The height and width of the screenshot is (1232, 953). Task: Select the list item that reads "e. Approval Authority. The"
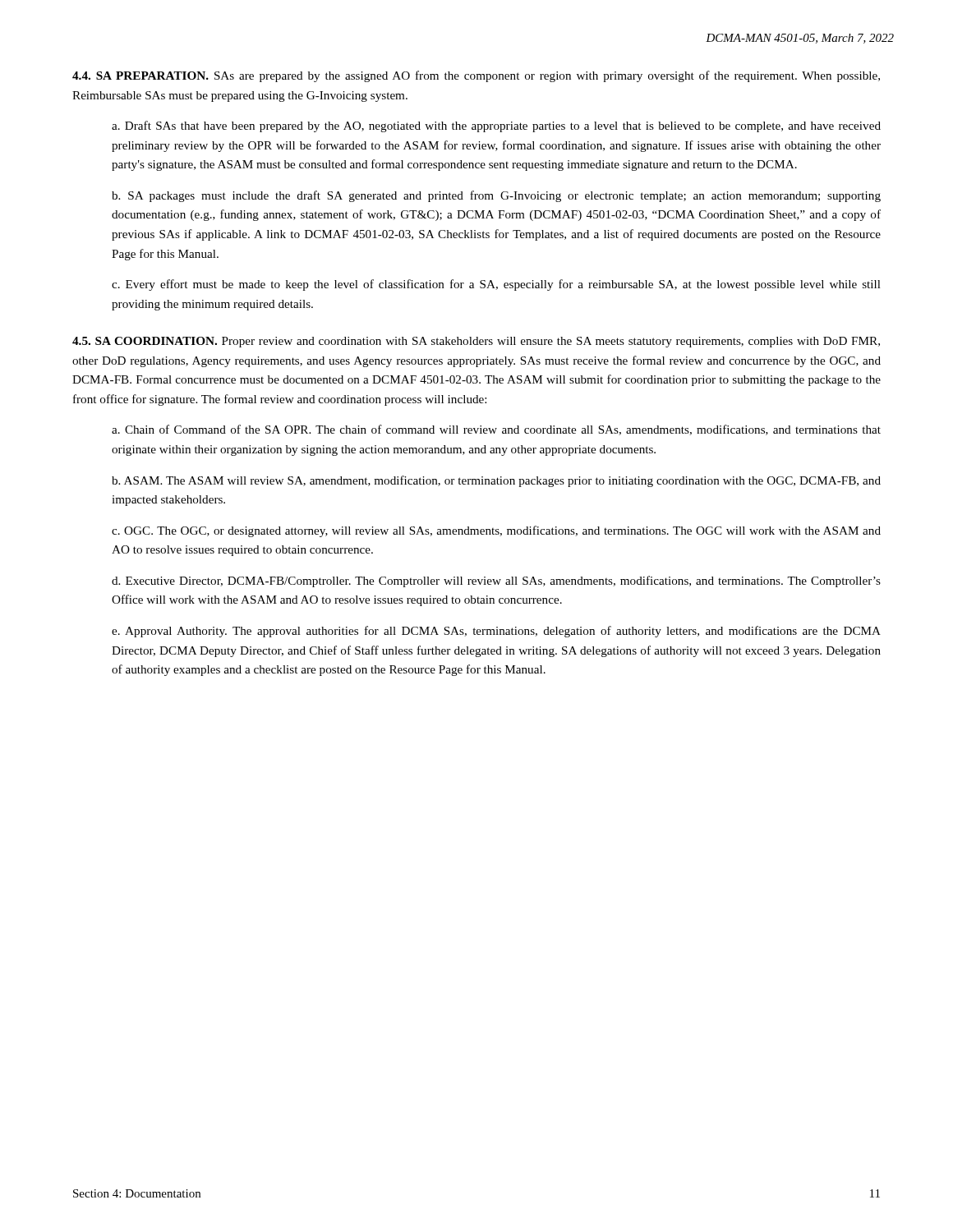tap(496, 650)
